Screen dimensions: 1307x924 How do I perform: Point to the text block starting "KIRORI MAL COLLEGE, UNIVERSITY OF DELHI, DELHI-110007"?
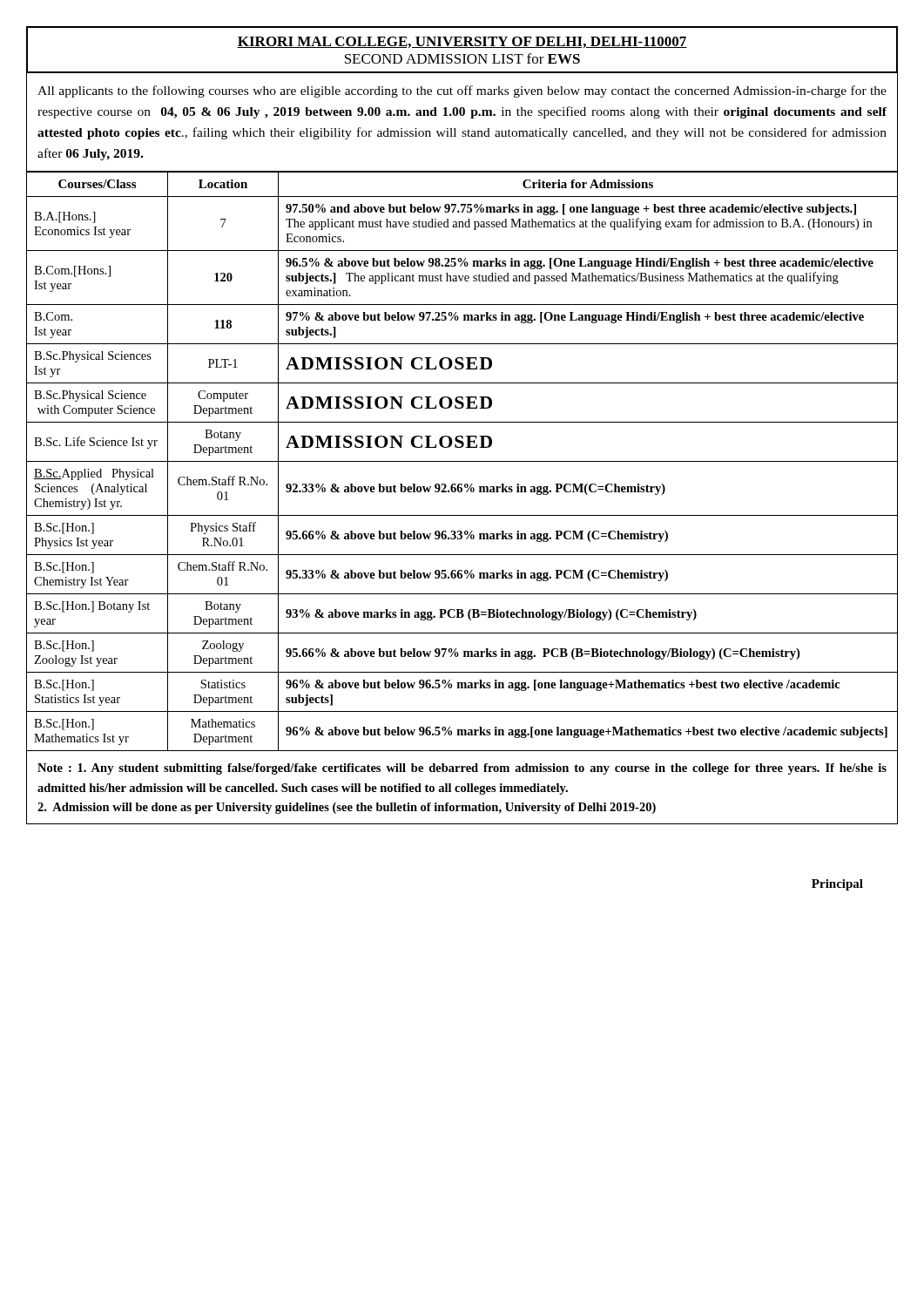pos(462,51)
